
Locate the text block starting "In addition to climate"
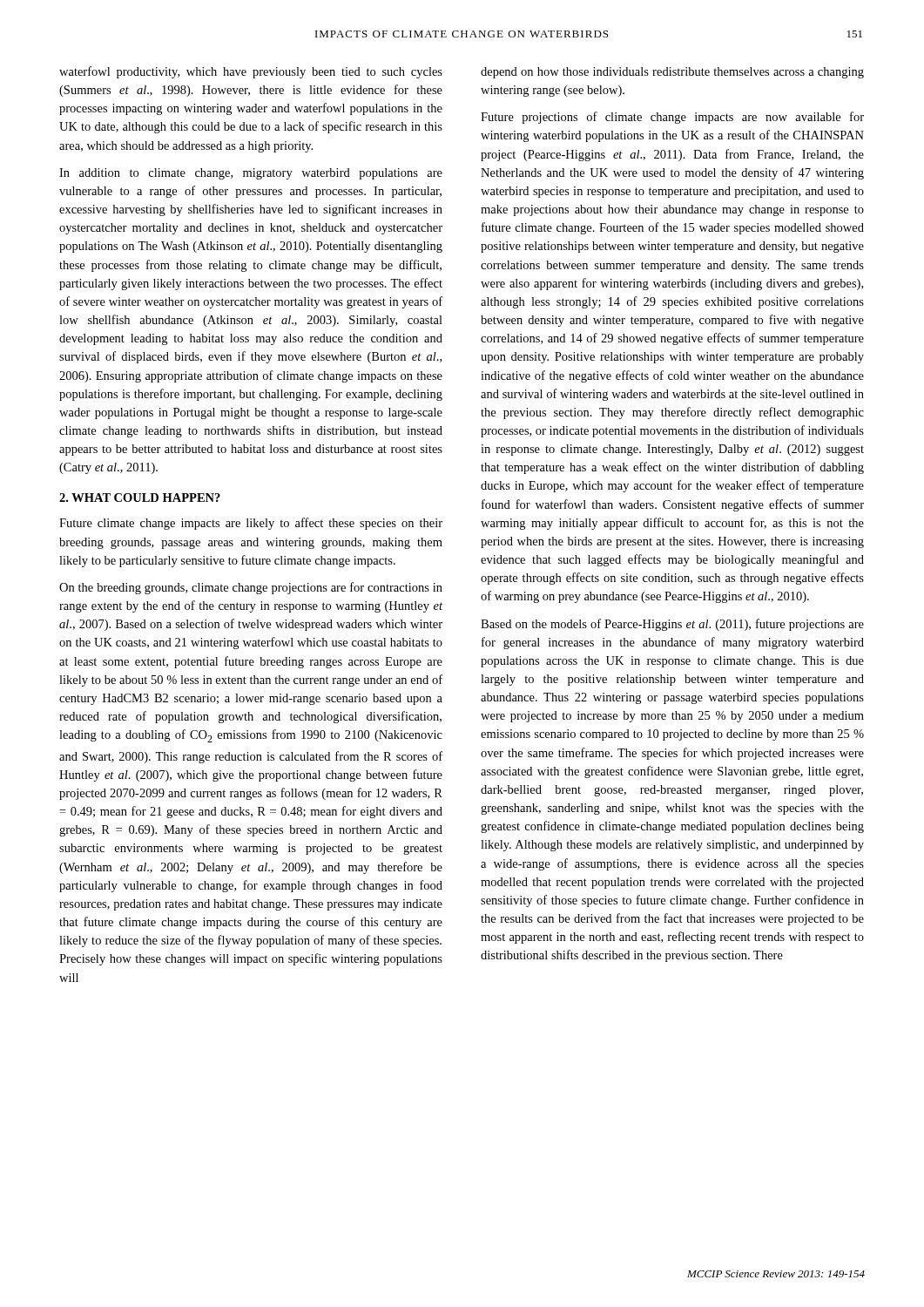251,320
